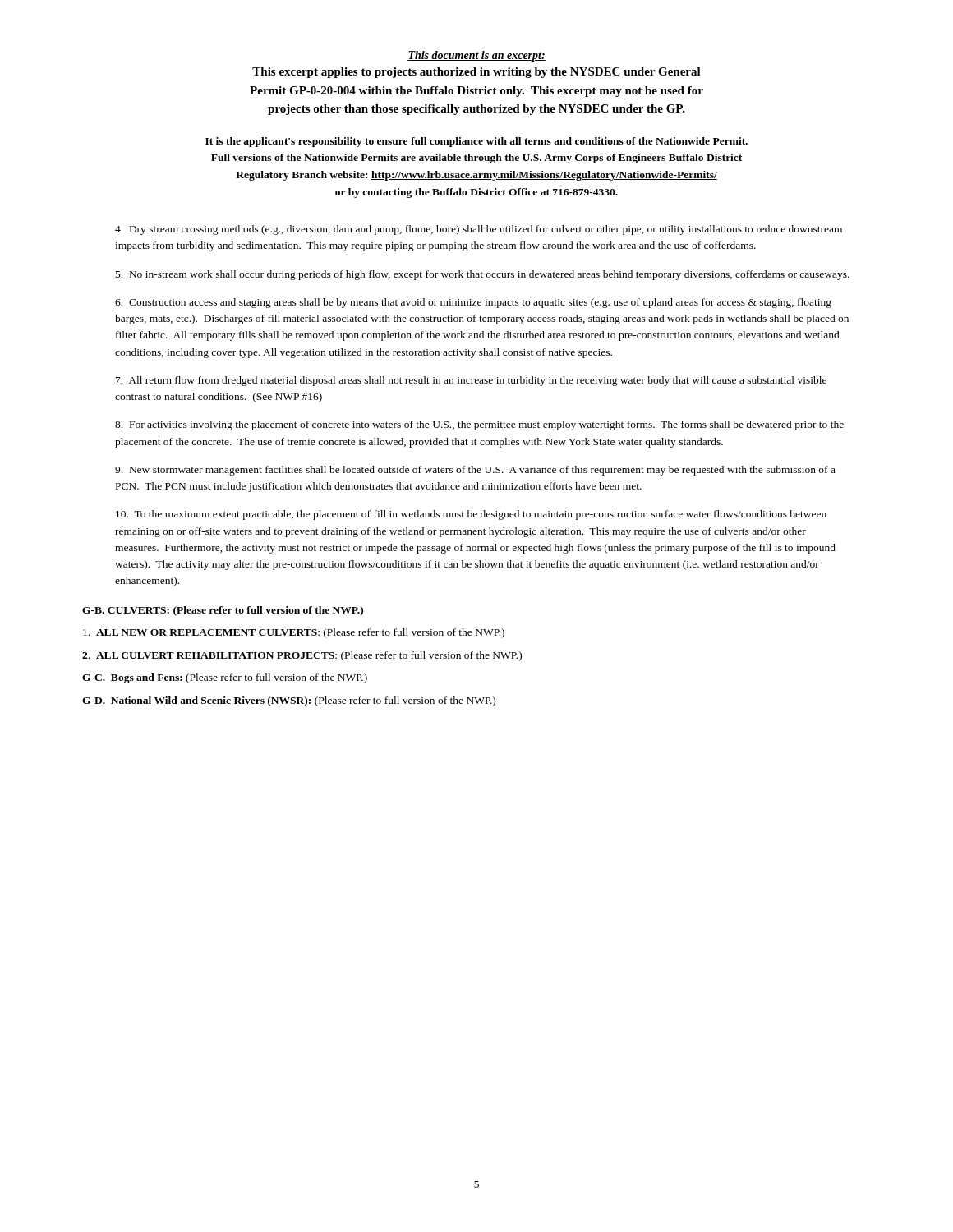
Task: Point to the block beginning "New stormwater management facilities shall"
Action: (475, 478)
